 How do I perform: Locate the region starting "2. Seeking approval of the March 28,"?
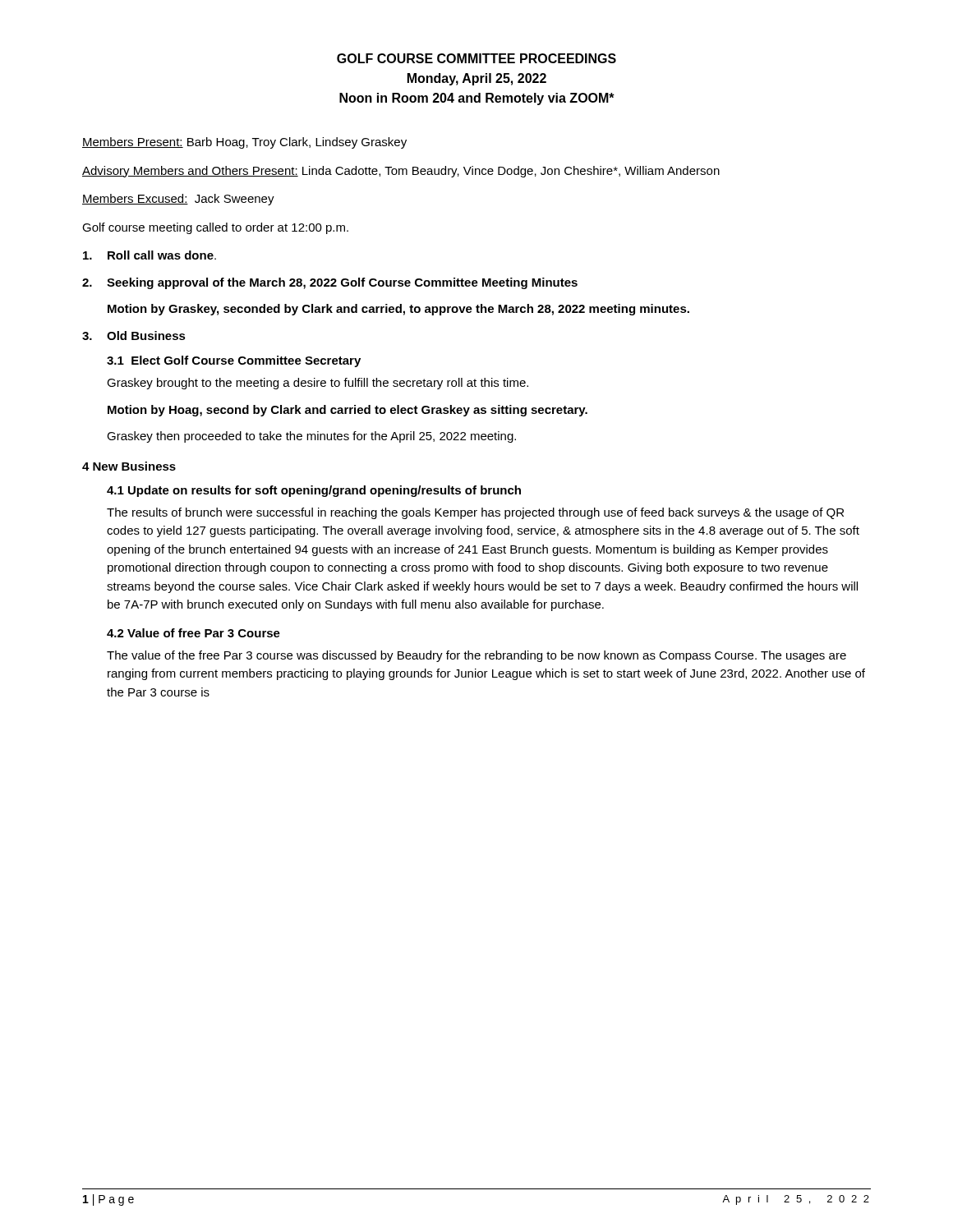tap(476, 282)
